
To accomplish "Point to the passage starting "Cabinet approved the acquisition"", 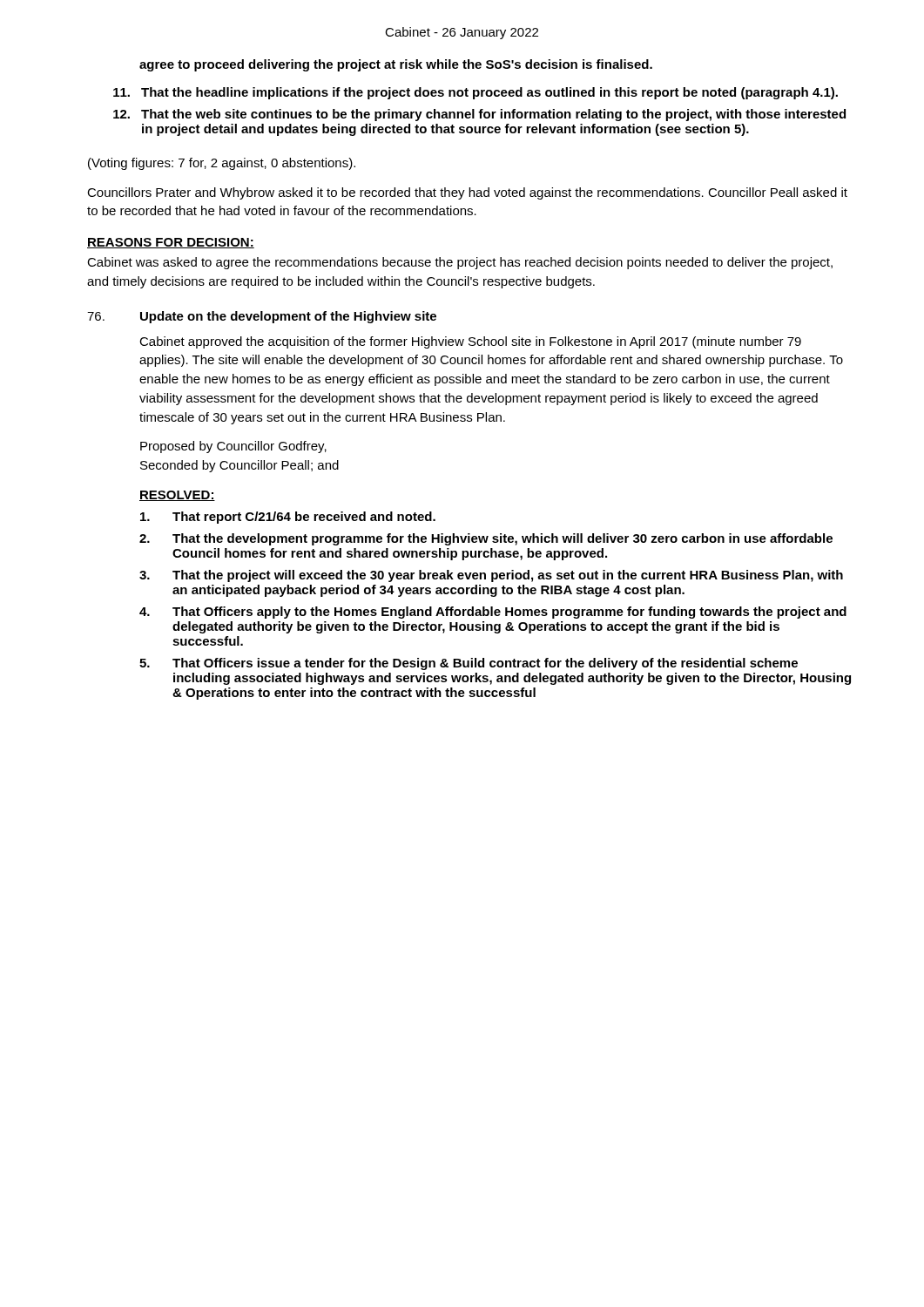I will pos(491,379).
